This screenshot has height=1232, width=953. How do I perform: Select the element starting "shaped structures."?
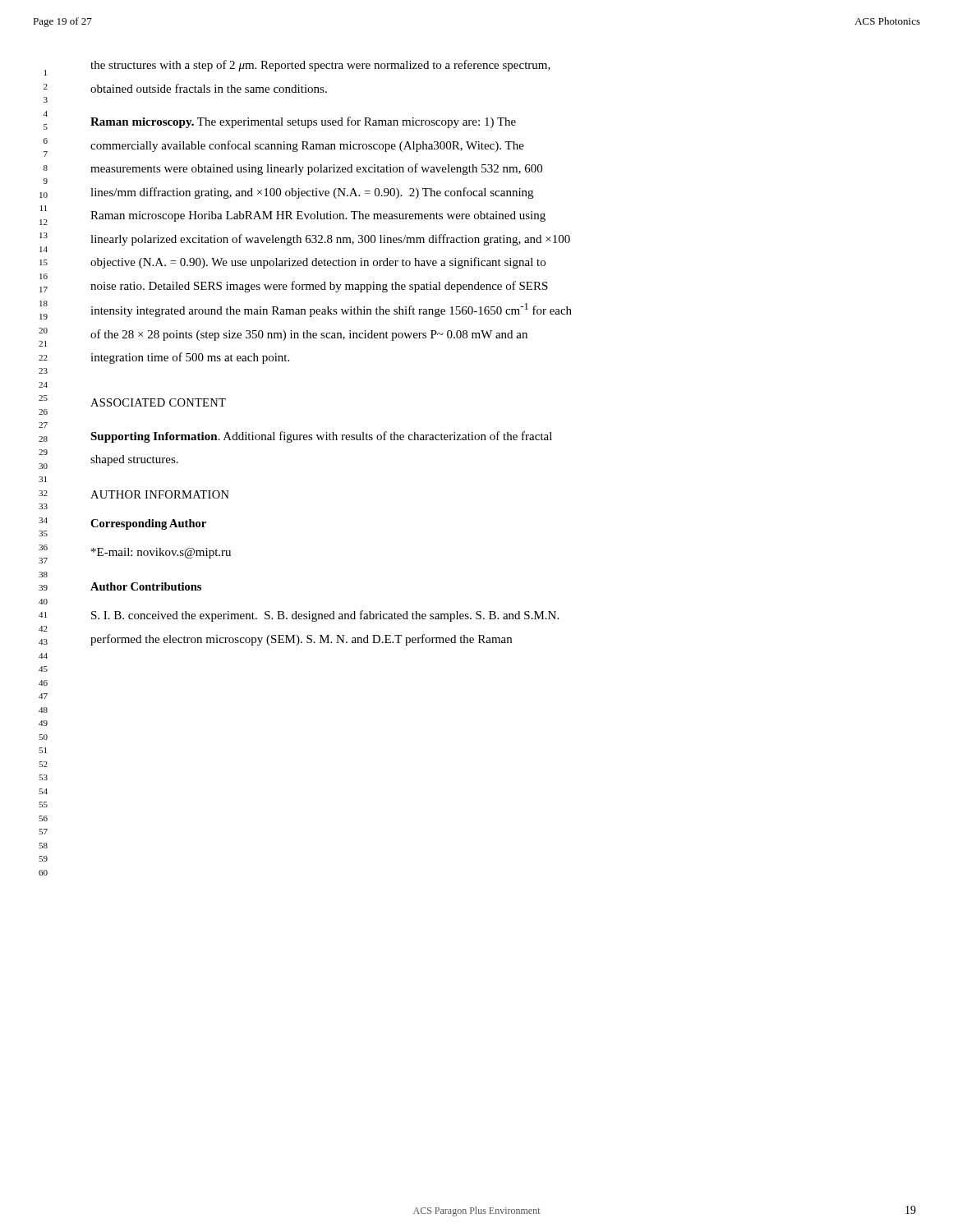[135, 459]
